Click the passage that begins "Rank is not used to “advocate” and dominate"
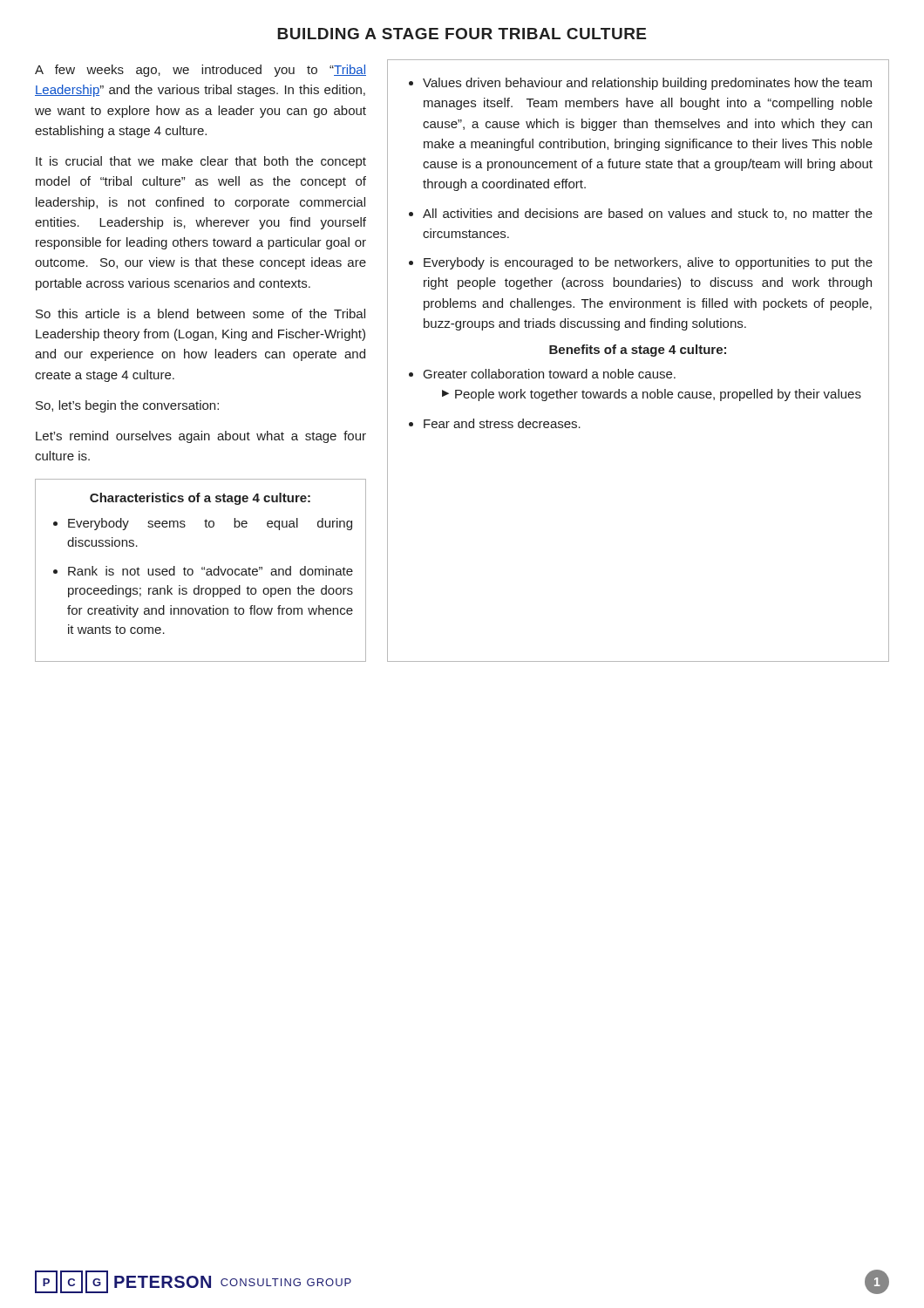This screenshot has width=924, height=1308. [x=210, y=600]
